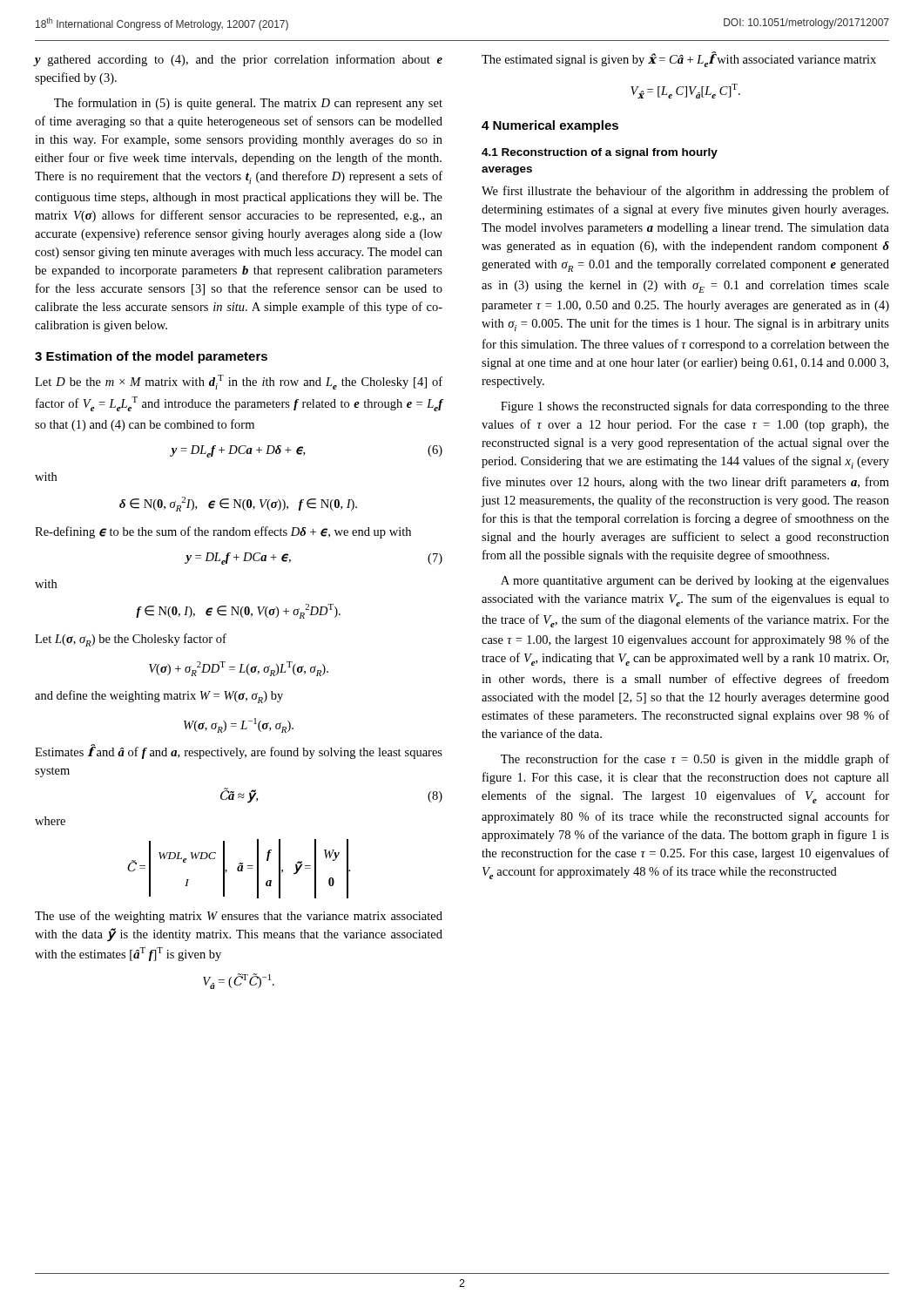The height and width of the screenshot is (1307, 924).
Task: Point to the passage starting "4 Numerical examples"
Action: (550, 126)
